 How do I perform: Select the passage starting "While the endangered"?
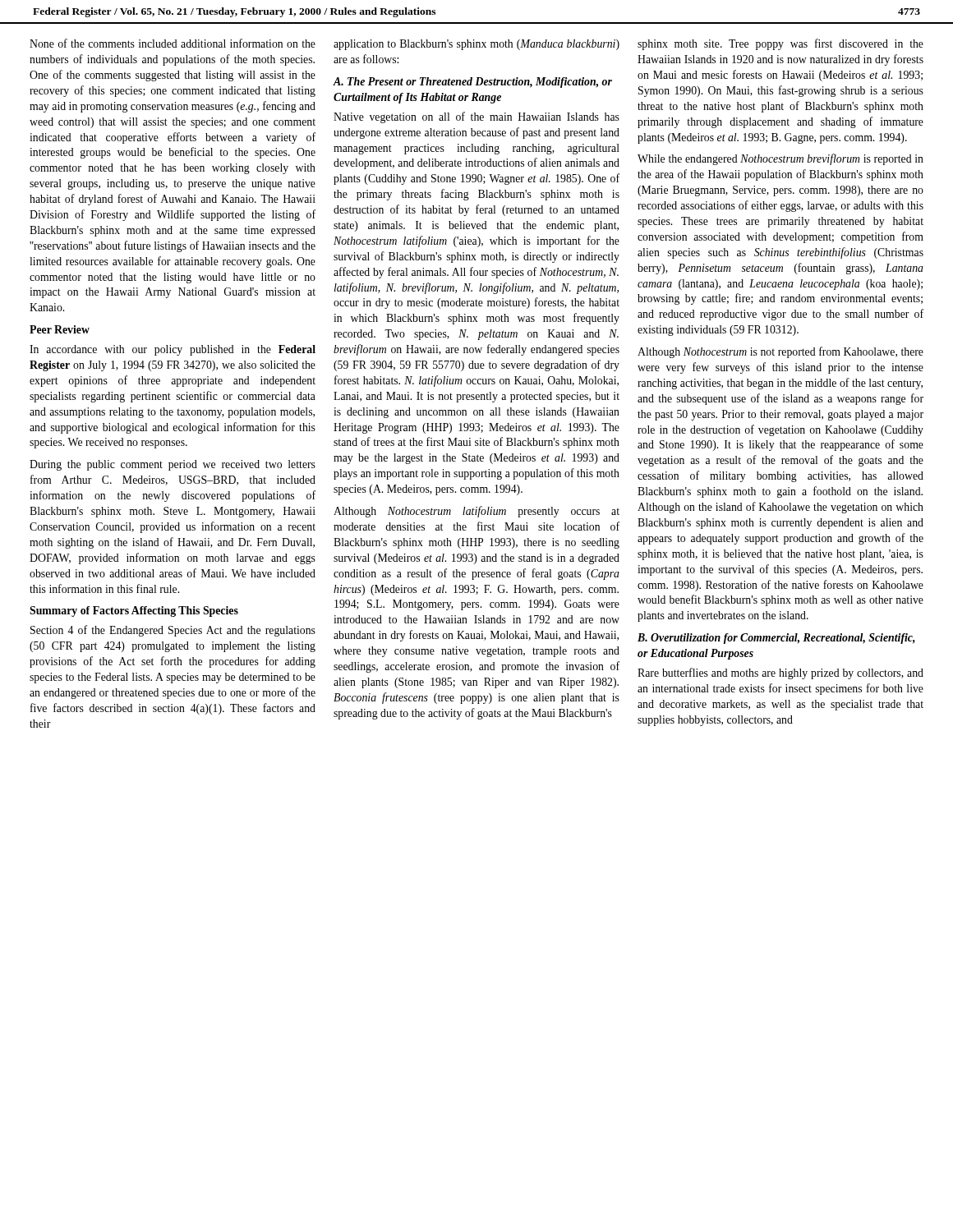tap(781, 245)
